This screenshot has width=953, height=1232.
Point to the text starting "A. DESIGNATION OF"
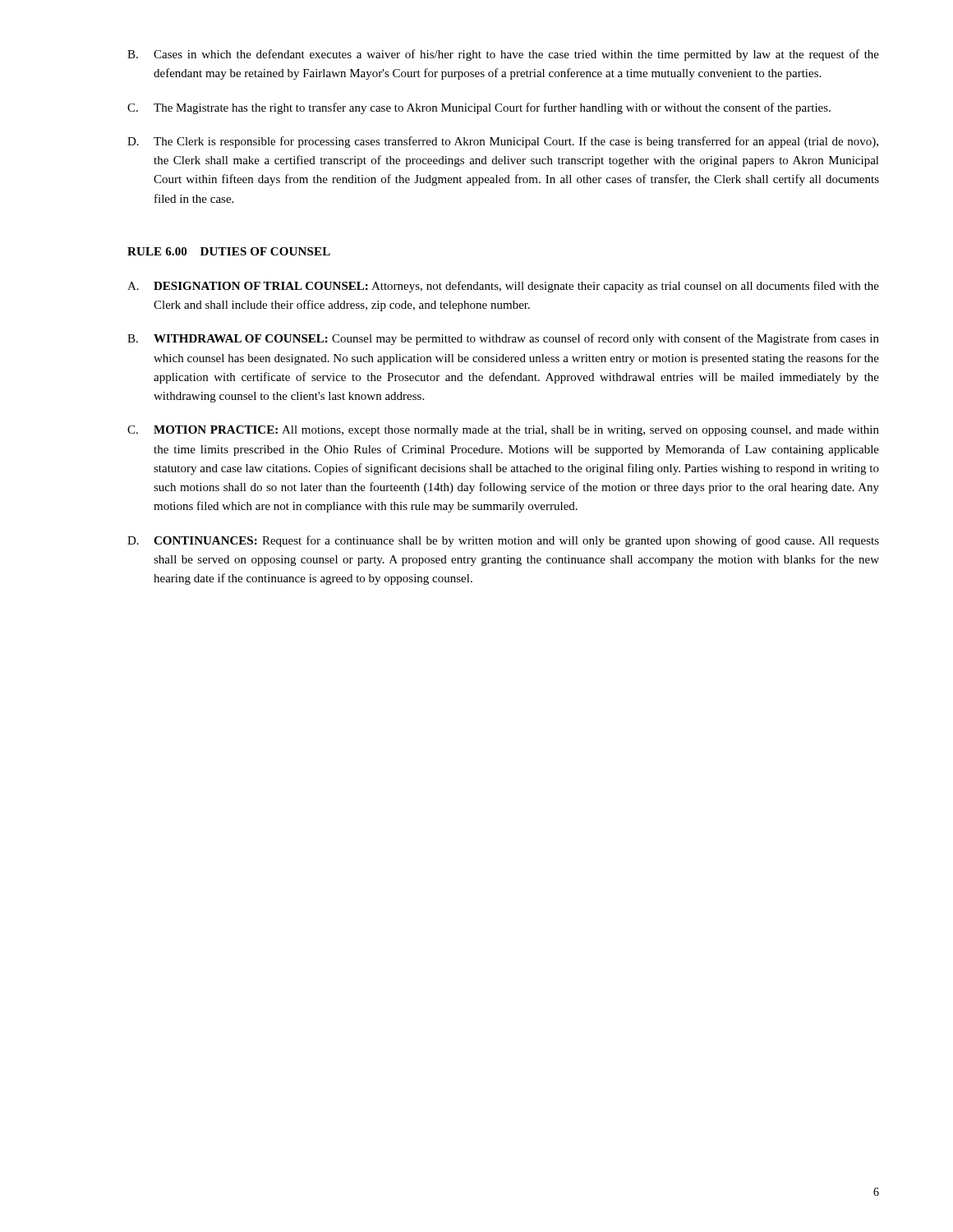click(503, 296)
